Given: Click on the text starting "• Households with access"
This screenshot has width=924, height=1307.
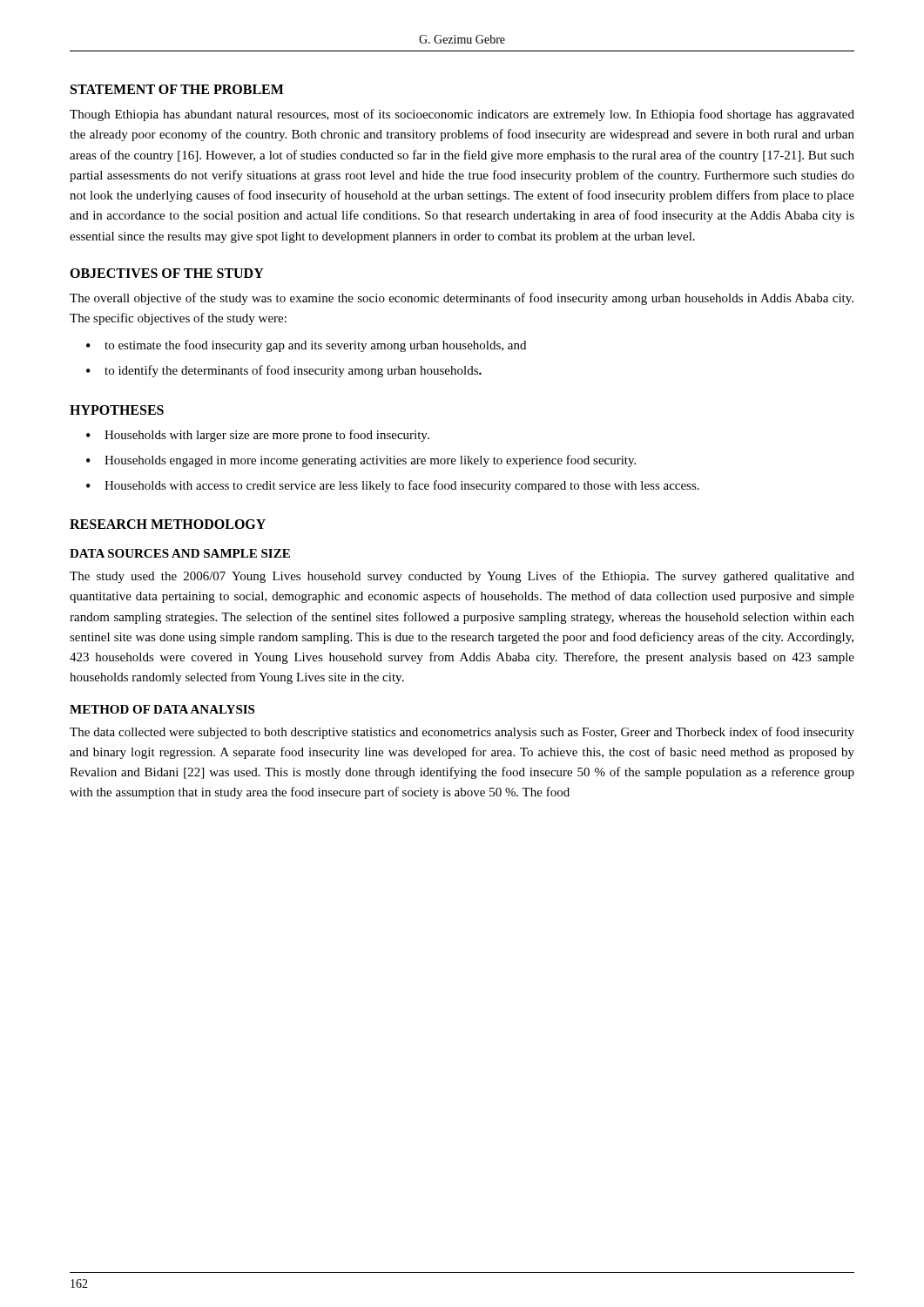Looking at the screenshot, I should pos(470,487).
